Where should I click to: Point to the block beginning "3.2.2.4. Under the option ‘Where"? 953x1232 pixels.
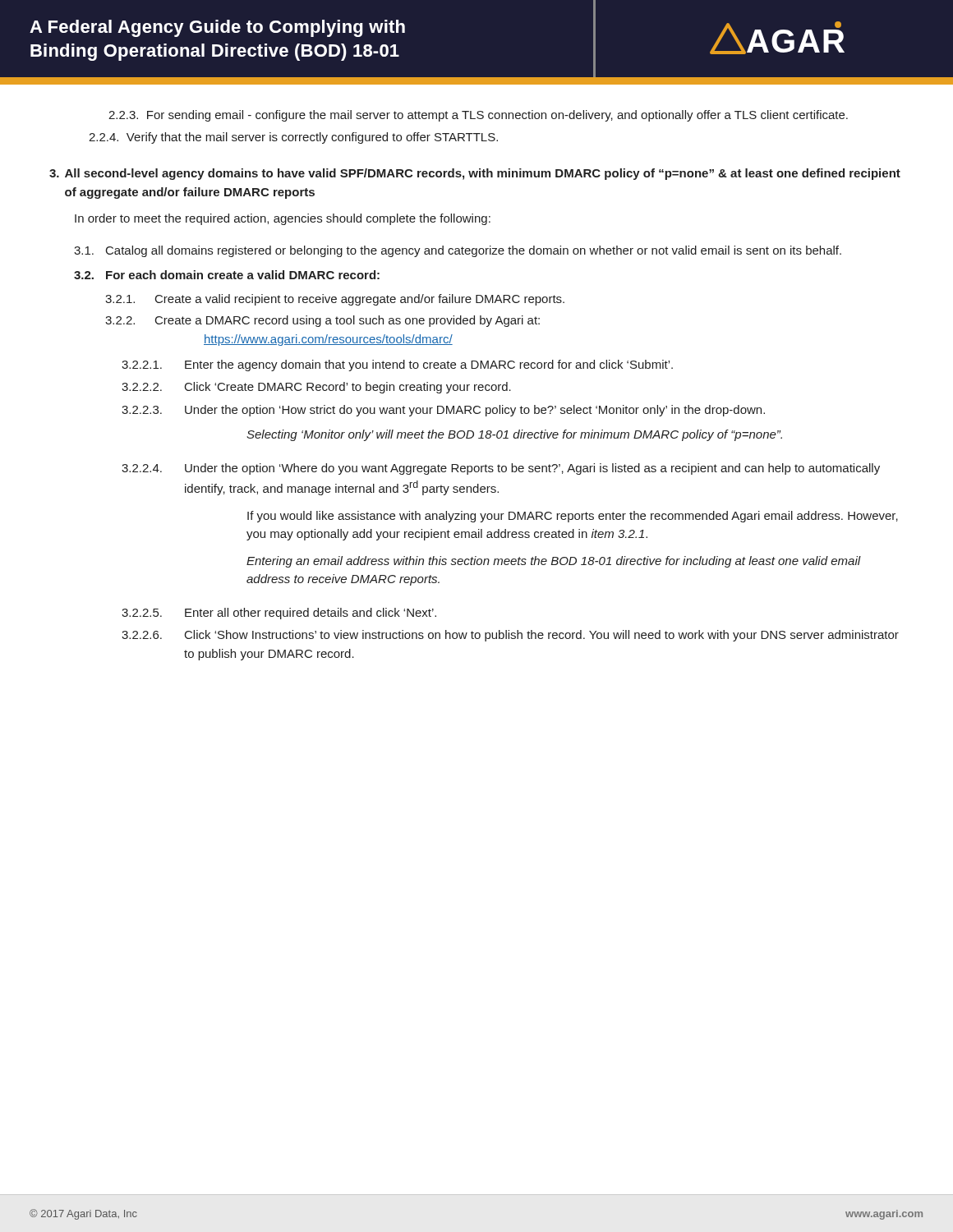tap(513, 479)
